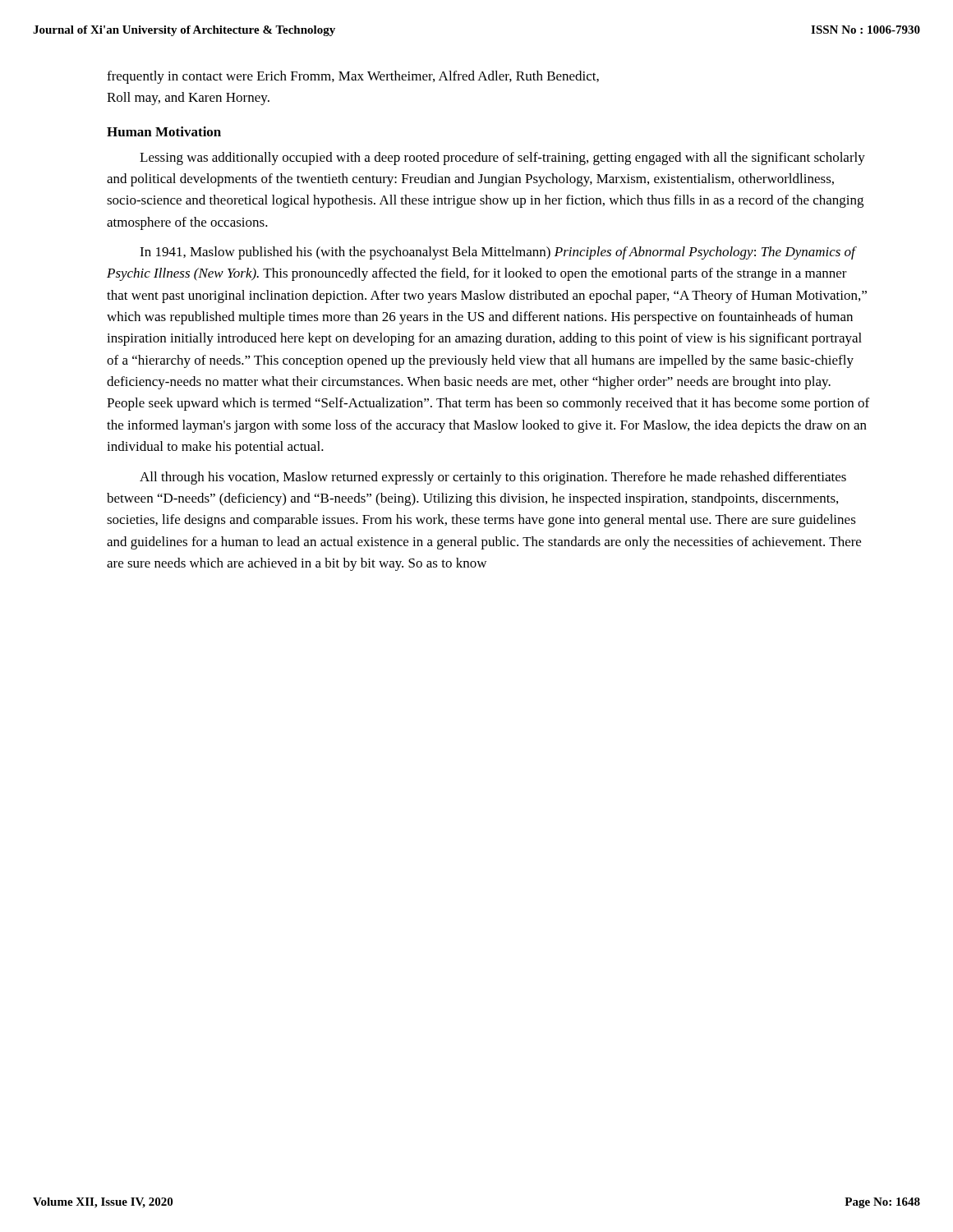This screenshot has width=953, height=1232.
Task: Locate the section header that reads "Human Motivation"
Action: click(164, 132)
